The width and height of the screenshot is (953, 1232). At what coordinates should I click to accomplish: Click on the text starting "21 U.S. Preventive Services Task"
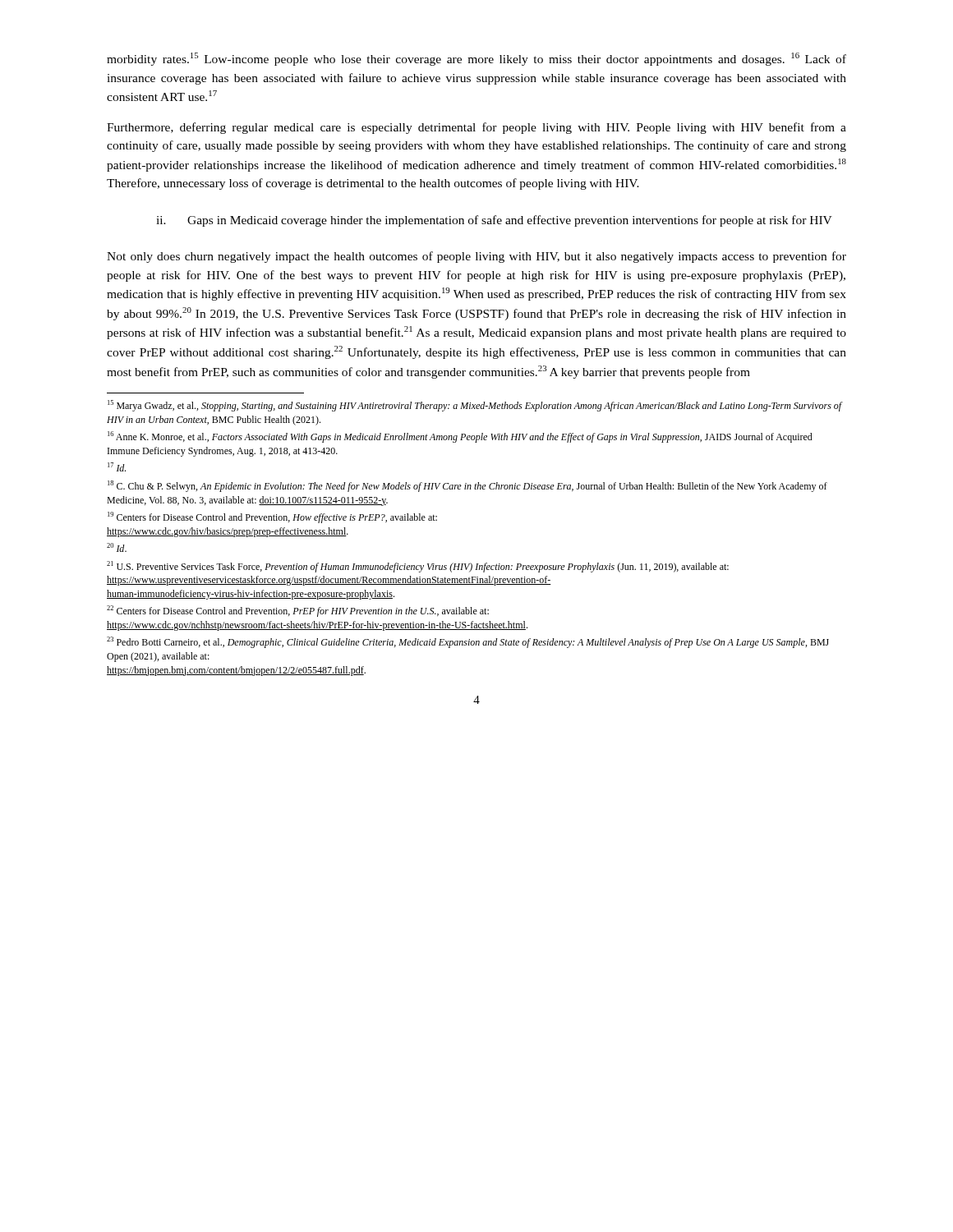click(x=418, y=580)
